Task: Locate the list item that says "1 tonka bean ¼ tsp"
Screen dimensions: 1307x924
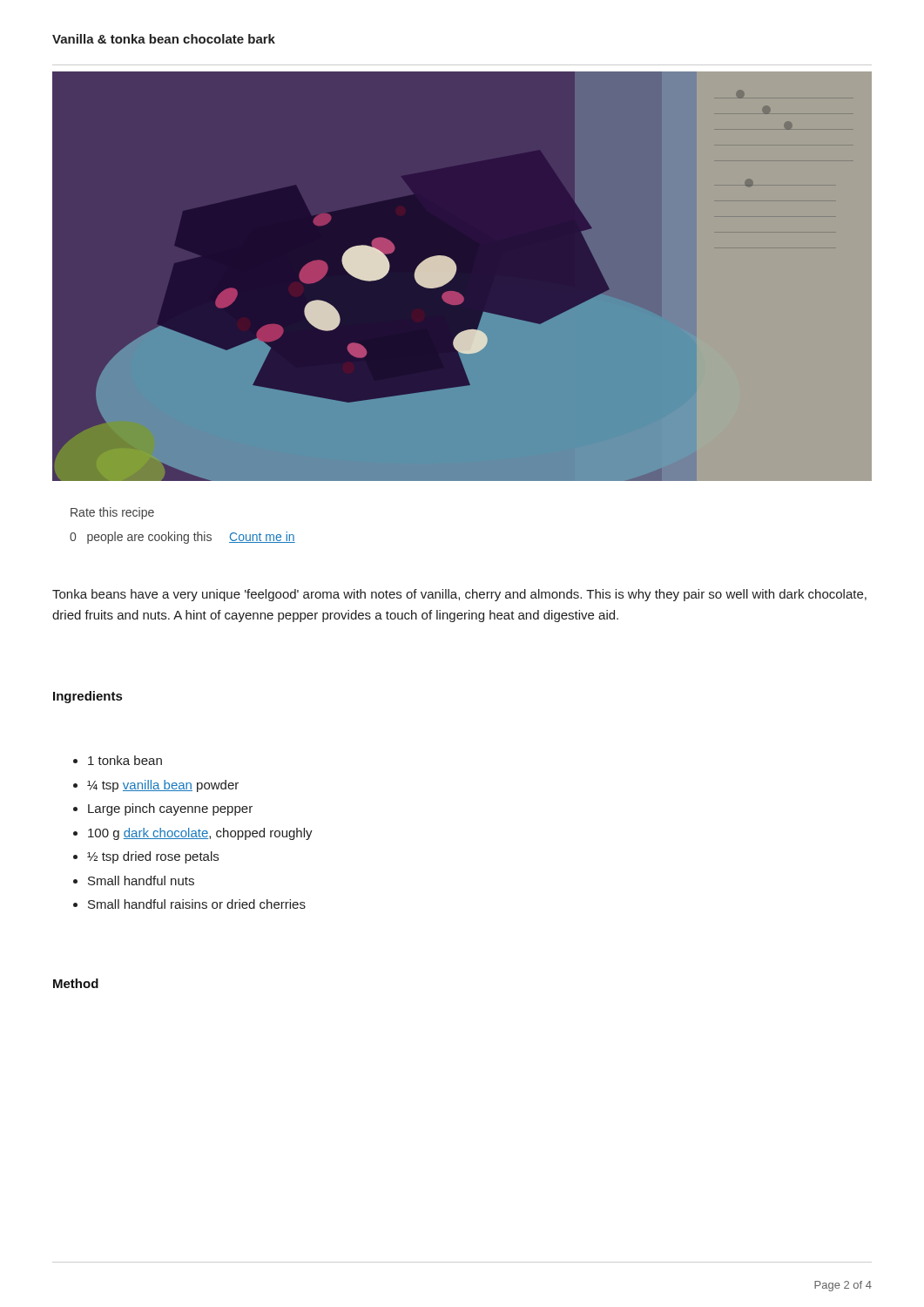Action: click(x=191, y=832)
